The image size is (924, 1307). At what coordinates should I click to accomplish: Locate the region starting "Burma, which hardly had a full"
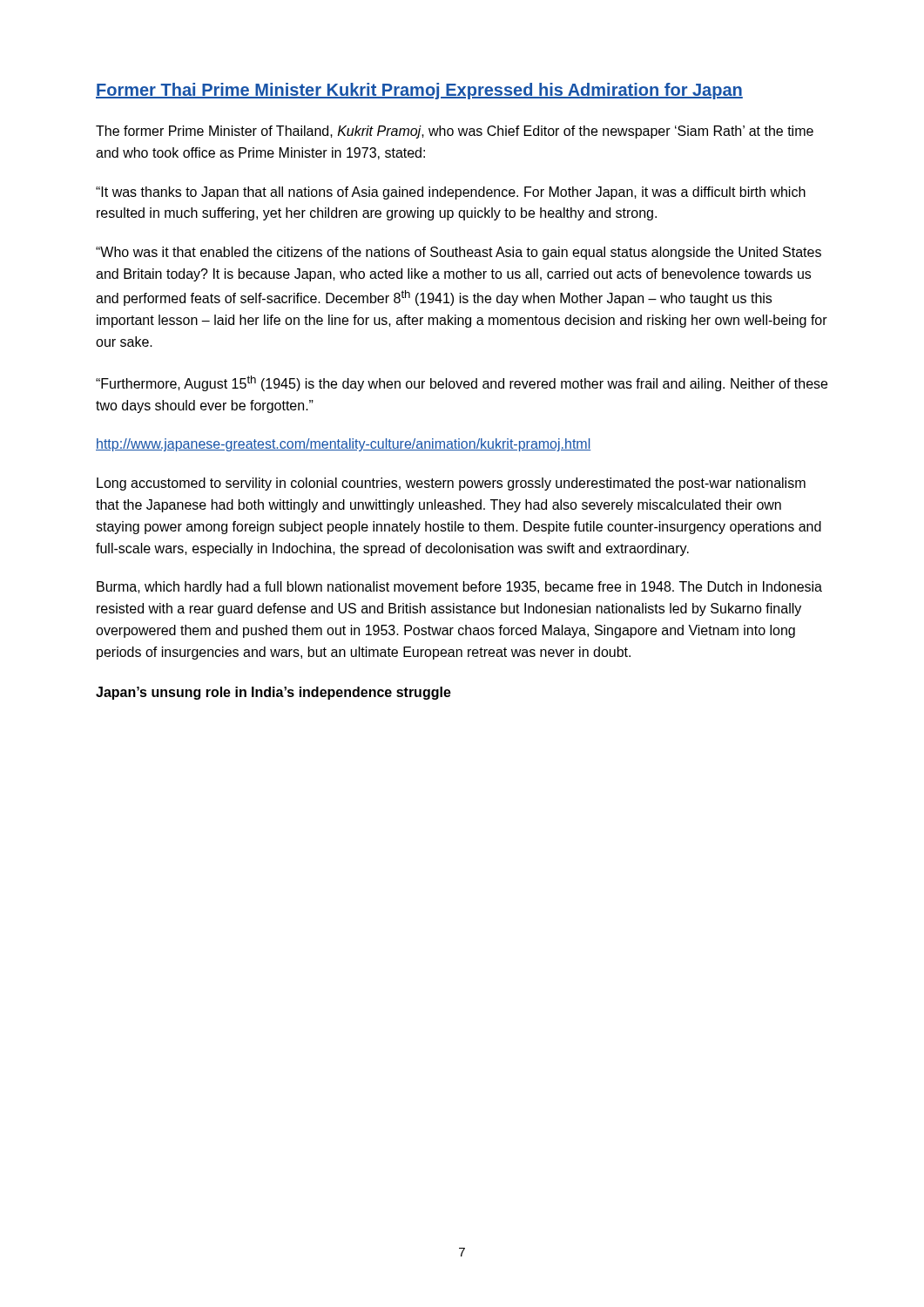coord(459,620)
